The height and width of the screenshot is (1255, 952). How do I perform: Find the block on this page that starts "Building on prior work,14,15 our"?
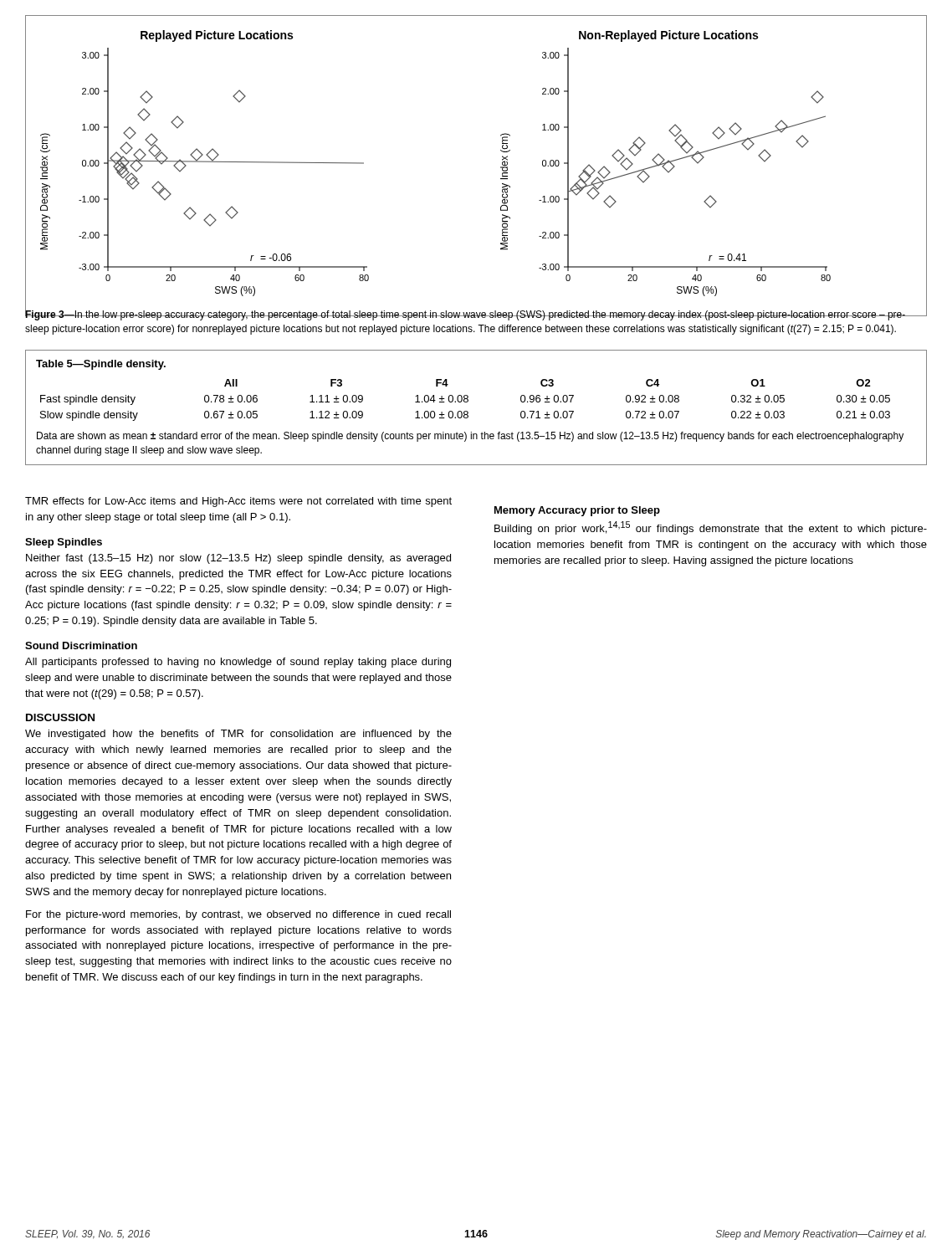710,543
